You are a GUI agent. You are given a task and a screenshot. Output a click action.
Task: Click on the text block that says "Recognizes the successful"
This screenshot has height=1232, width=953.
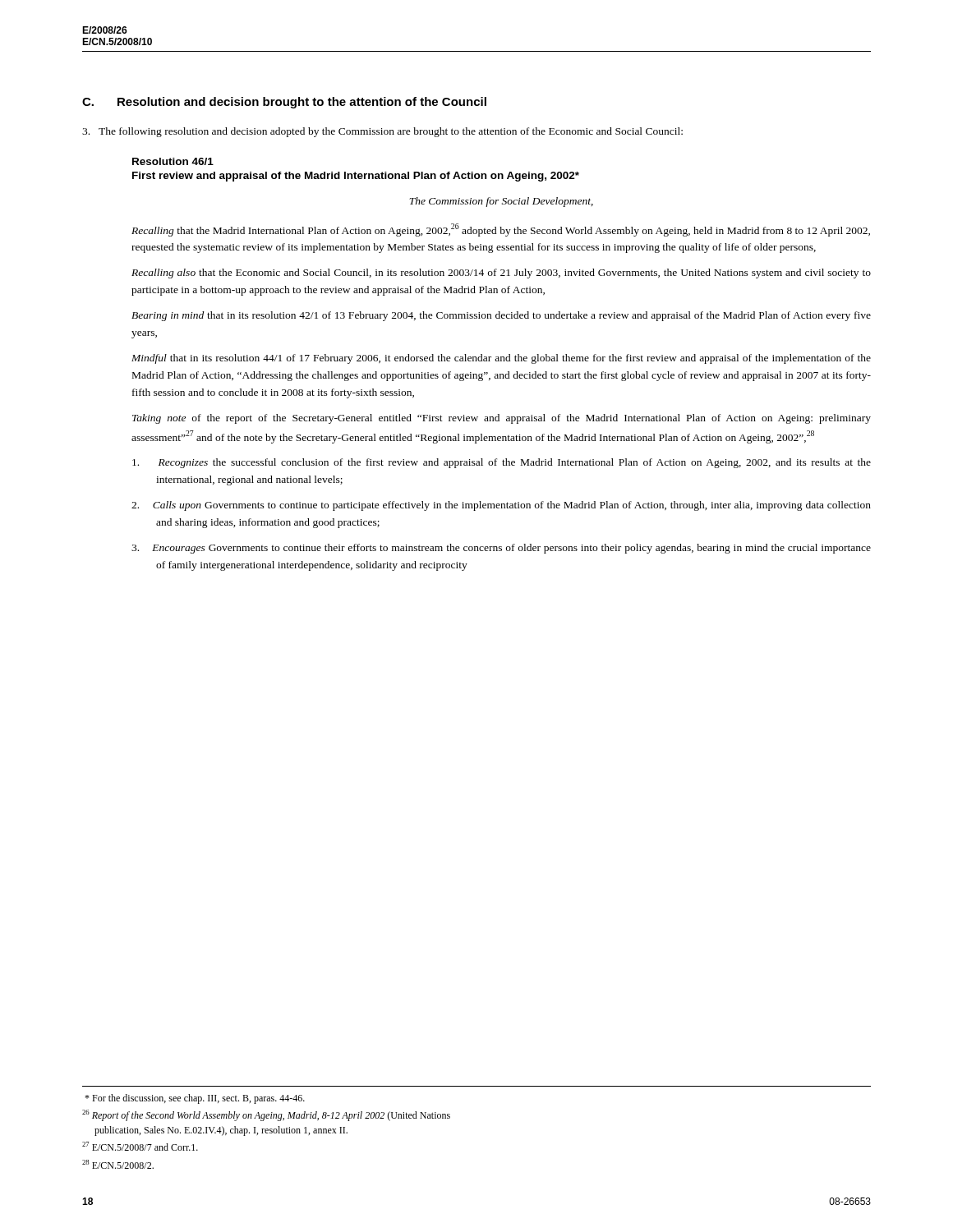(501, 471)
